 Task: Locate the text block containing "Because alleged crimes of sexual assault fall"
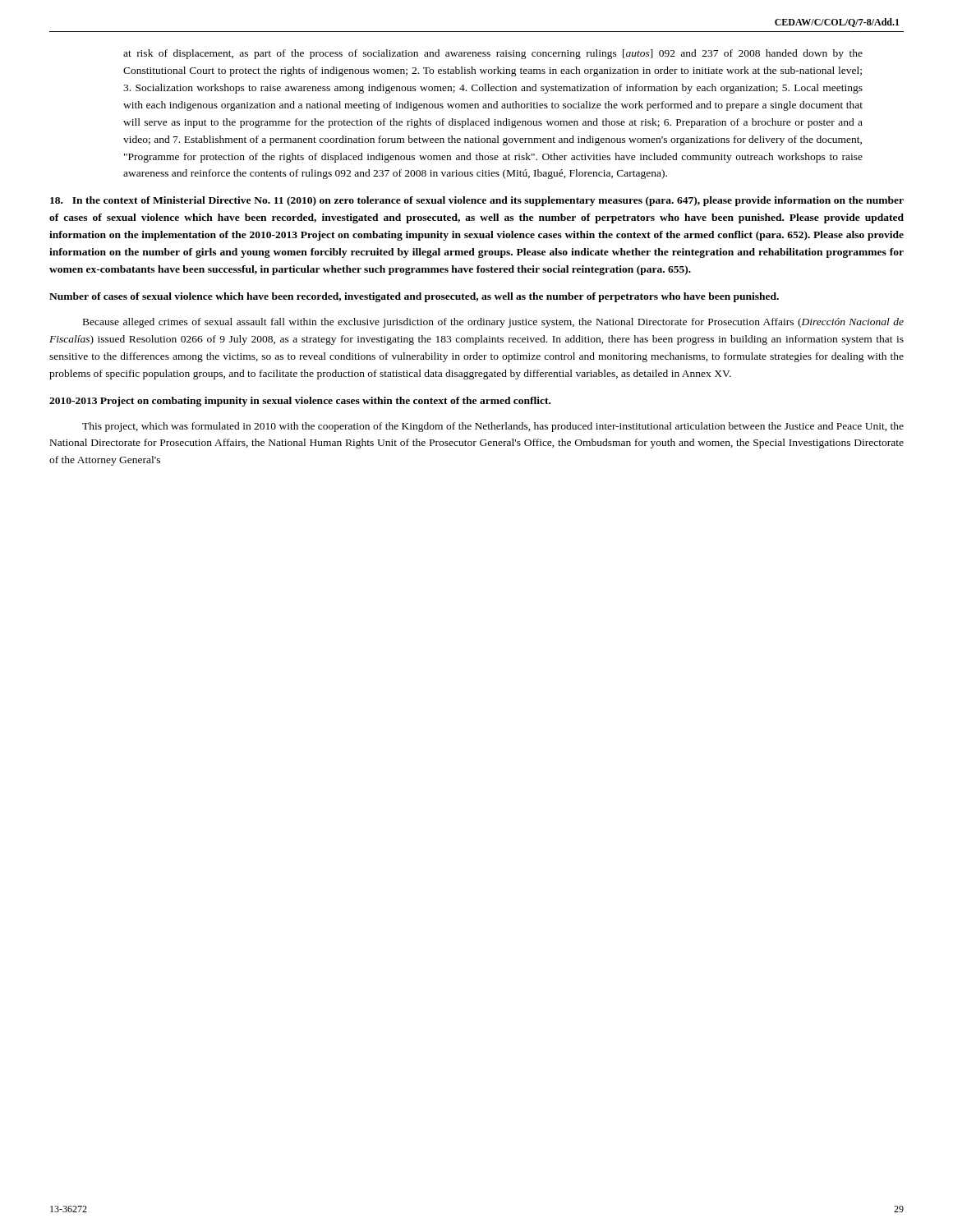[476, 347]
